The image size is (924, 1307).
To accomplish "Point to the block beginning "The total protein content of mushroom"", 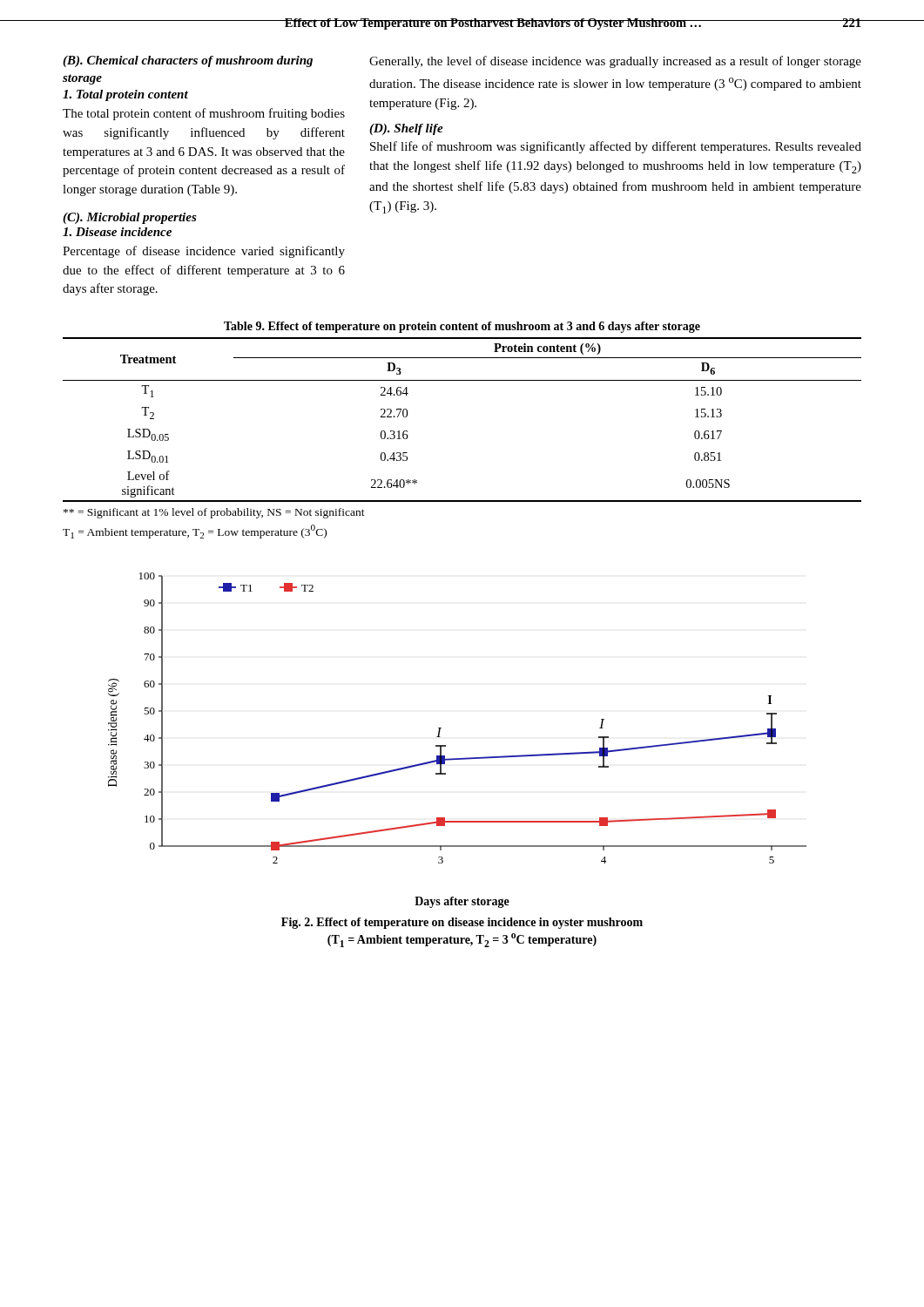I will coord(204,152).
